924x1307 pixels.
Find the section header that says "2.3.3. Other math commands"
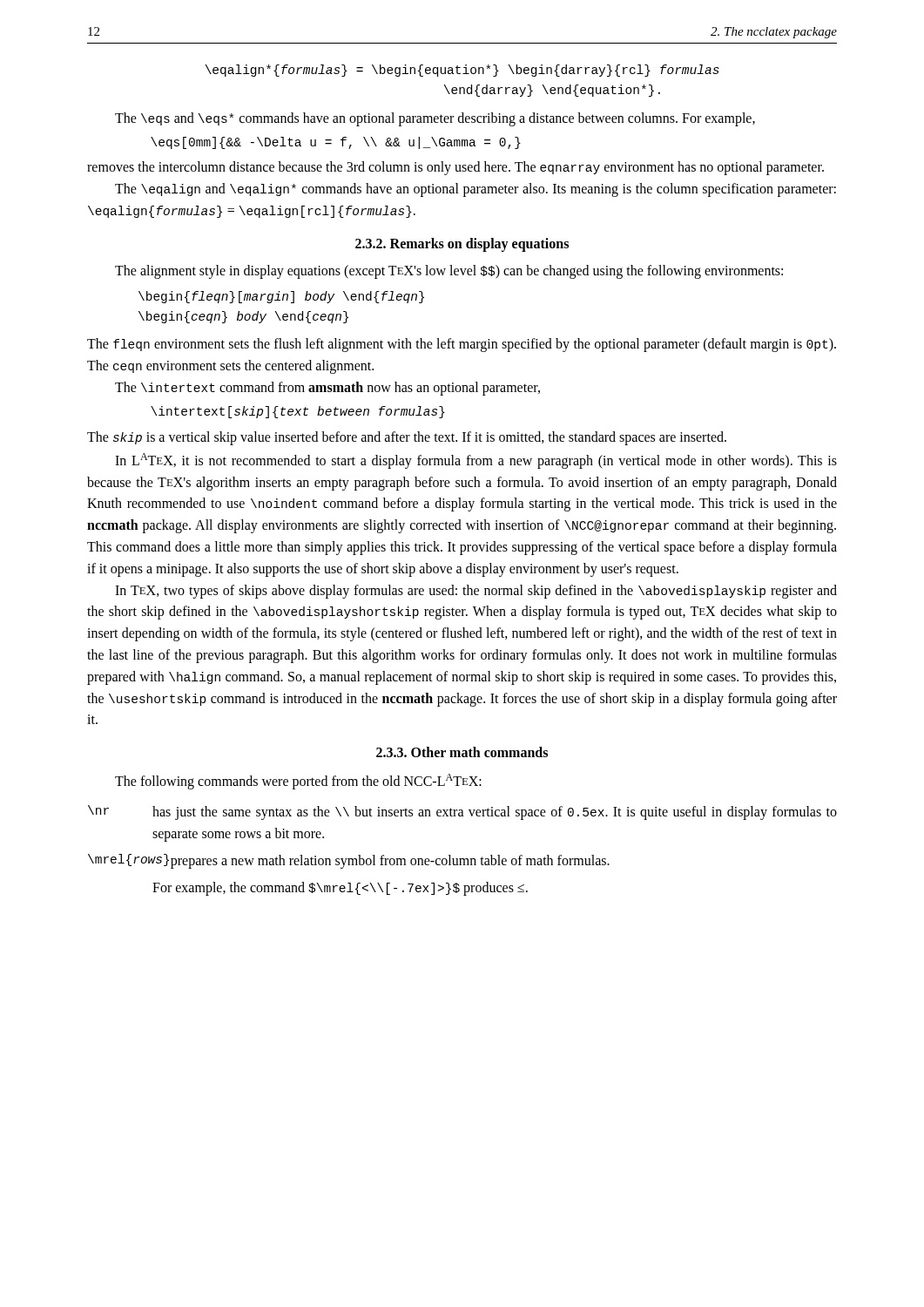point(462,753)
